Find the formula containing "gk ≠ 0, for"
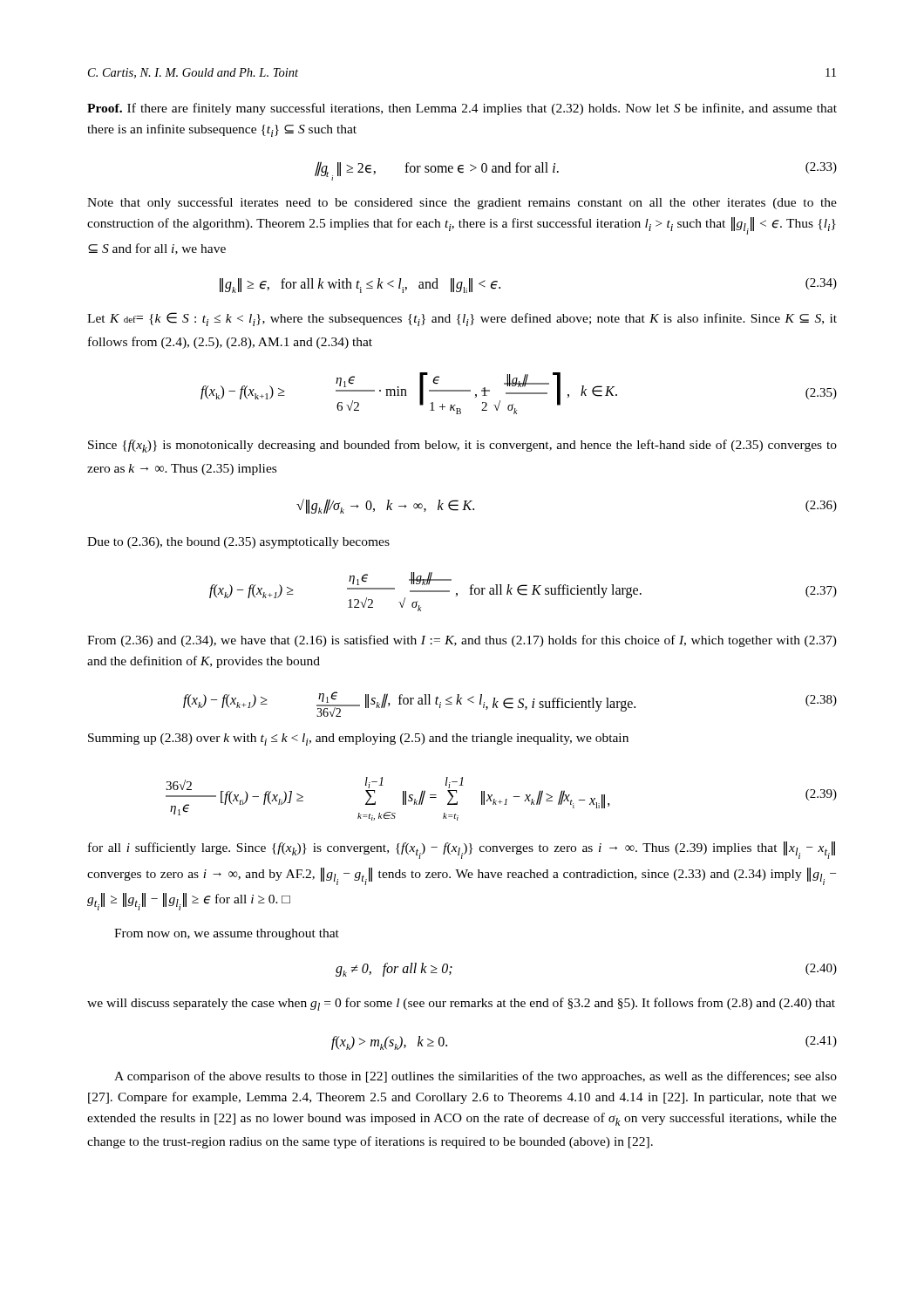Image resolution: width=924 pixels, height=1308 pixels. point(462,968)
